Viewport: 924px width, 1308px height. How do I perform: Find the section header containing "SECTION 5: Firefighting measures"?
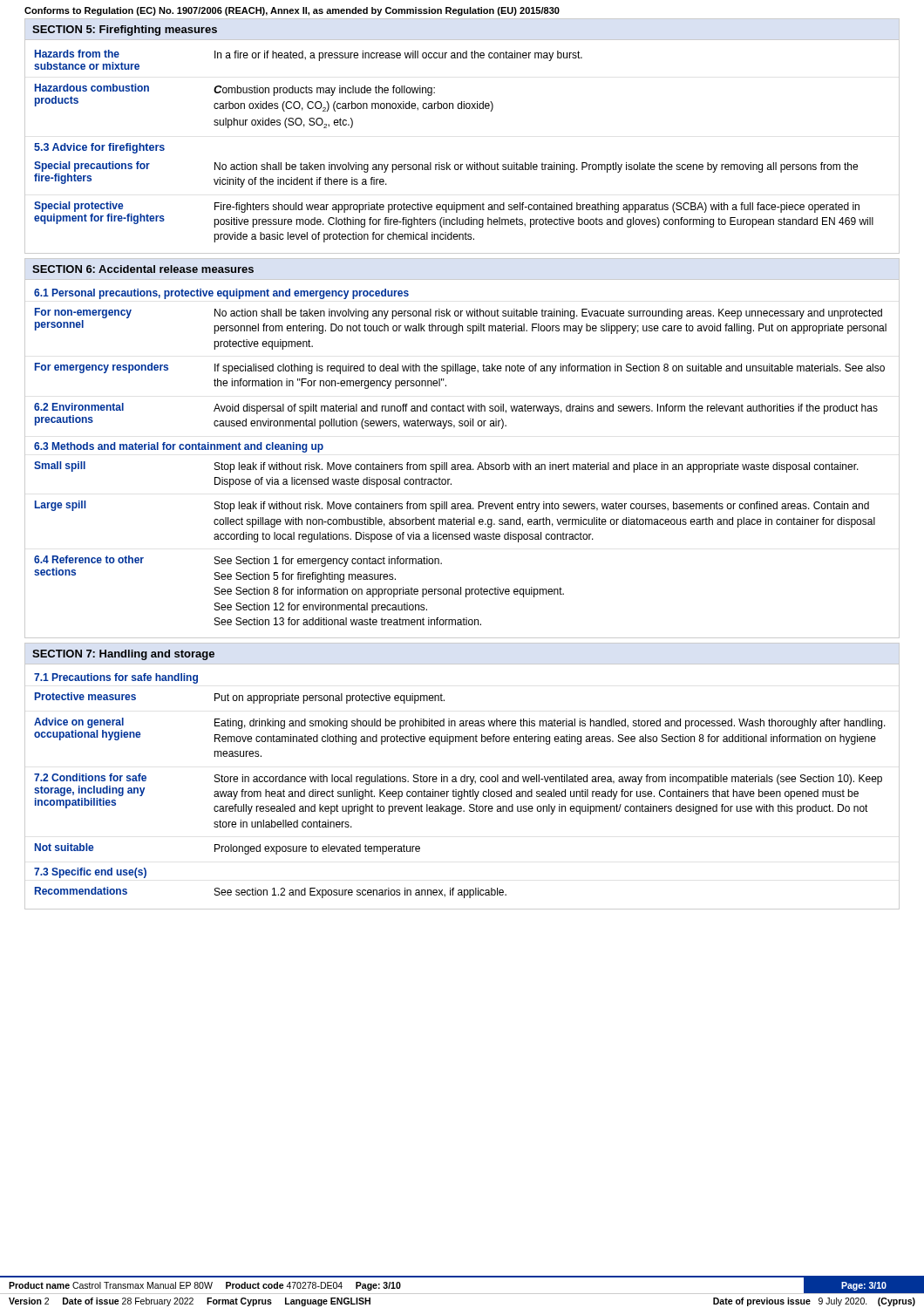point(125,31)
